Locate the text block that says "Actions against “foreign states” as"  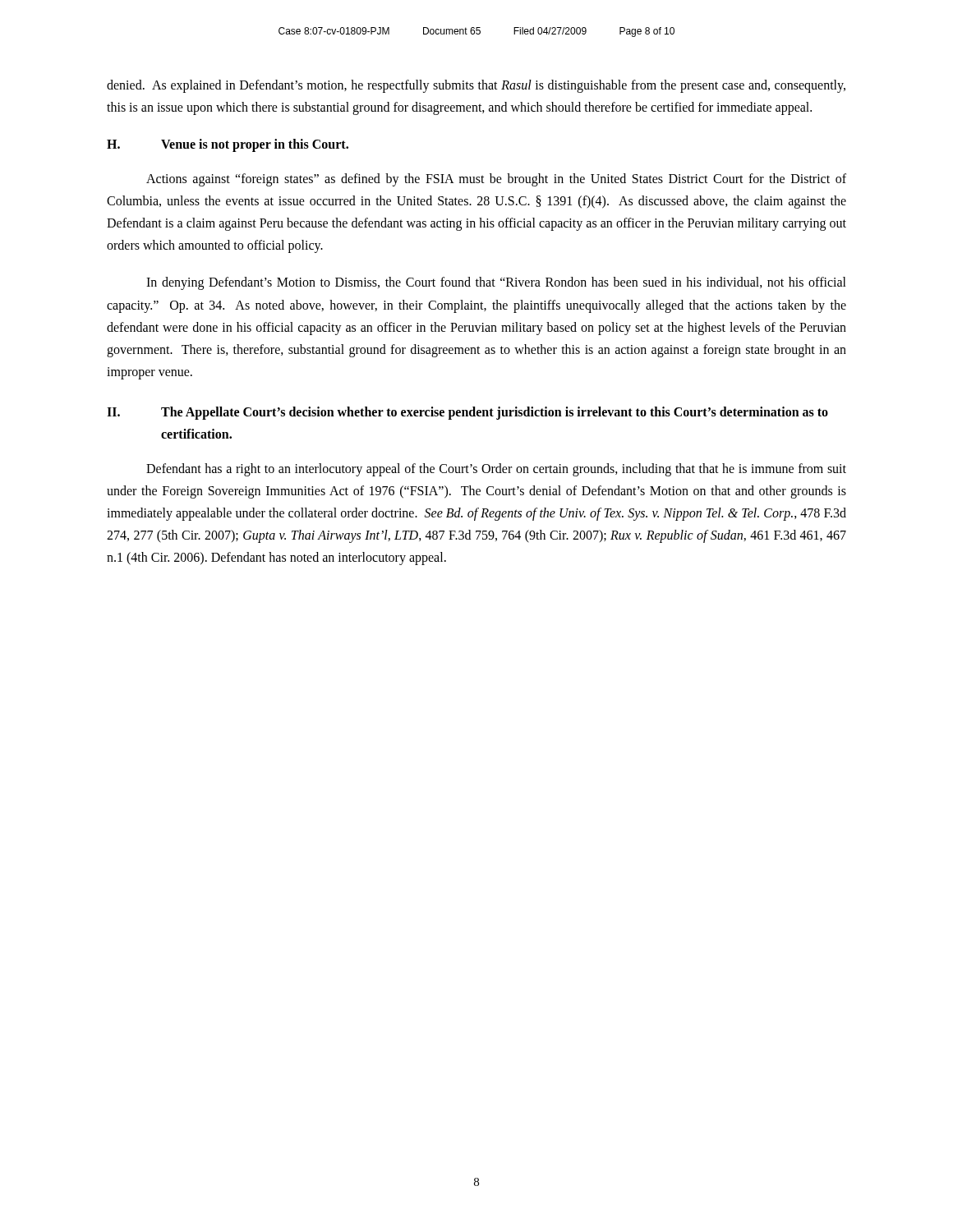(476, 275)
